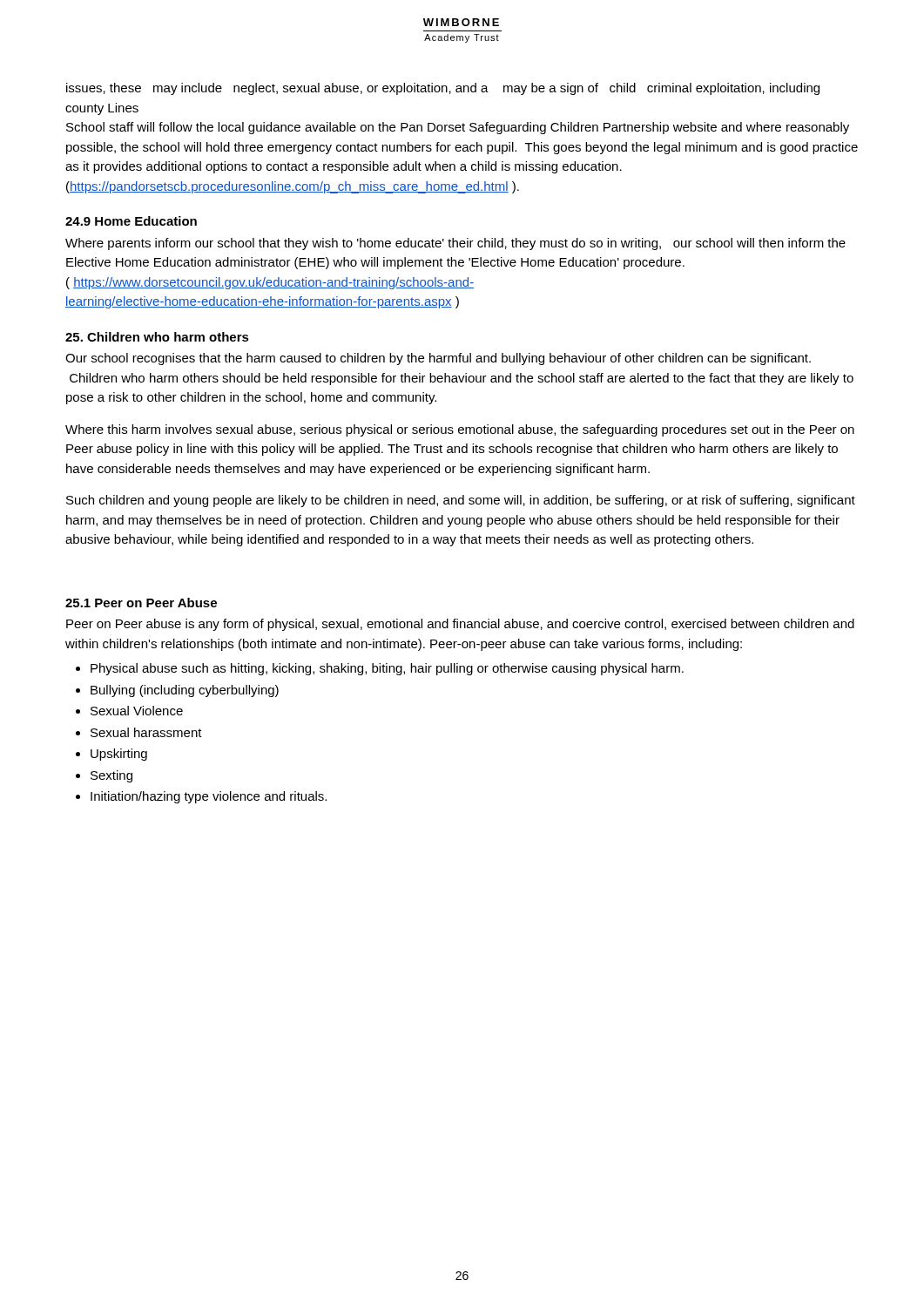This screenshot has height=1307, width=924.
Task: Where is the passage that starts "Where this harm involves sexual abuse, serious physical"?
Action: [462, 449]
